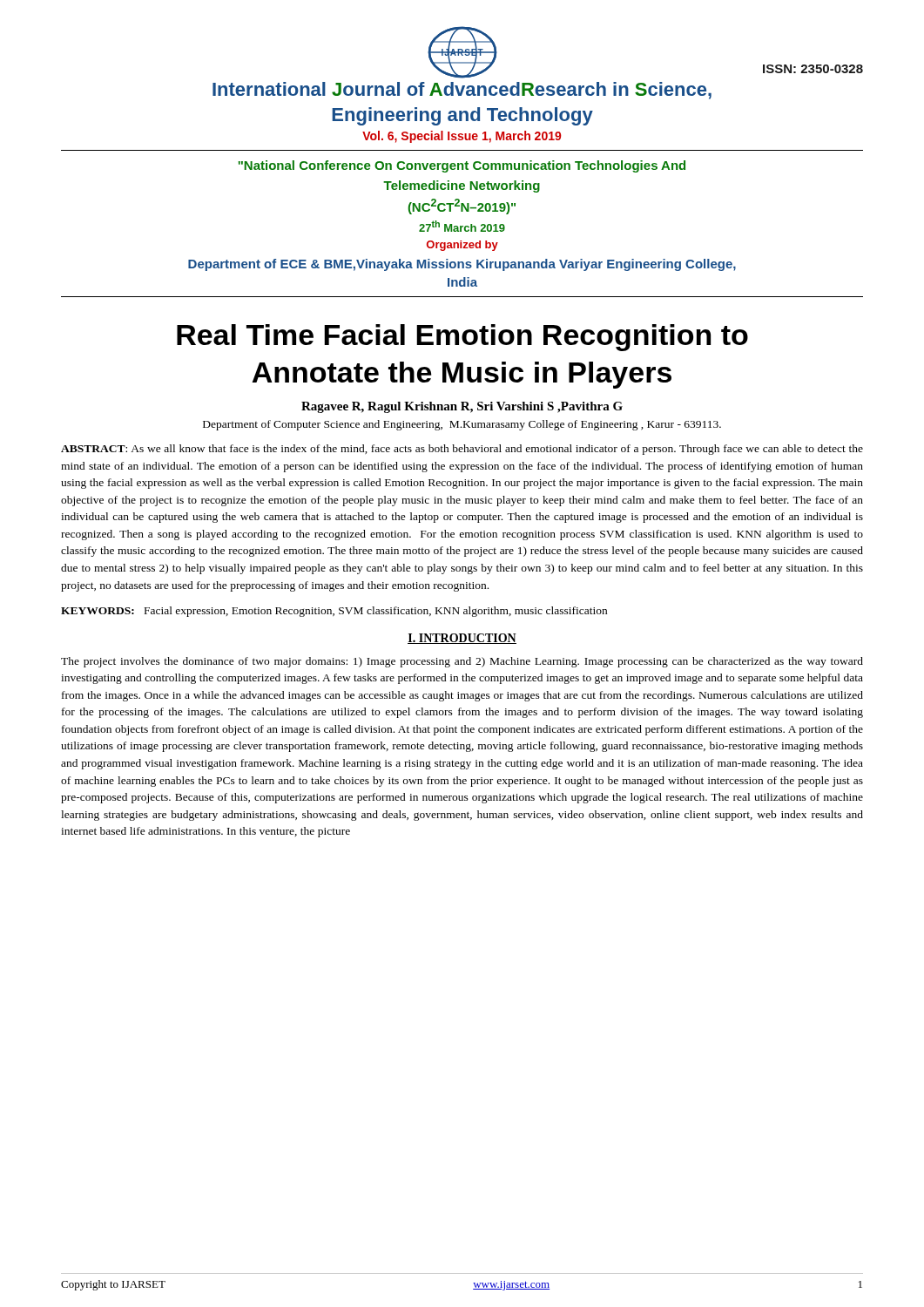Find the text block starting "Real Time Facial Emotion Recognition toAnnotate"

point(462,353)
